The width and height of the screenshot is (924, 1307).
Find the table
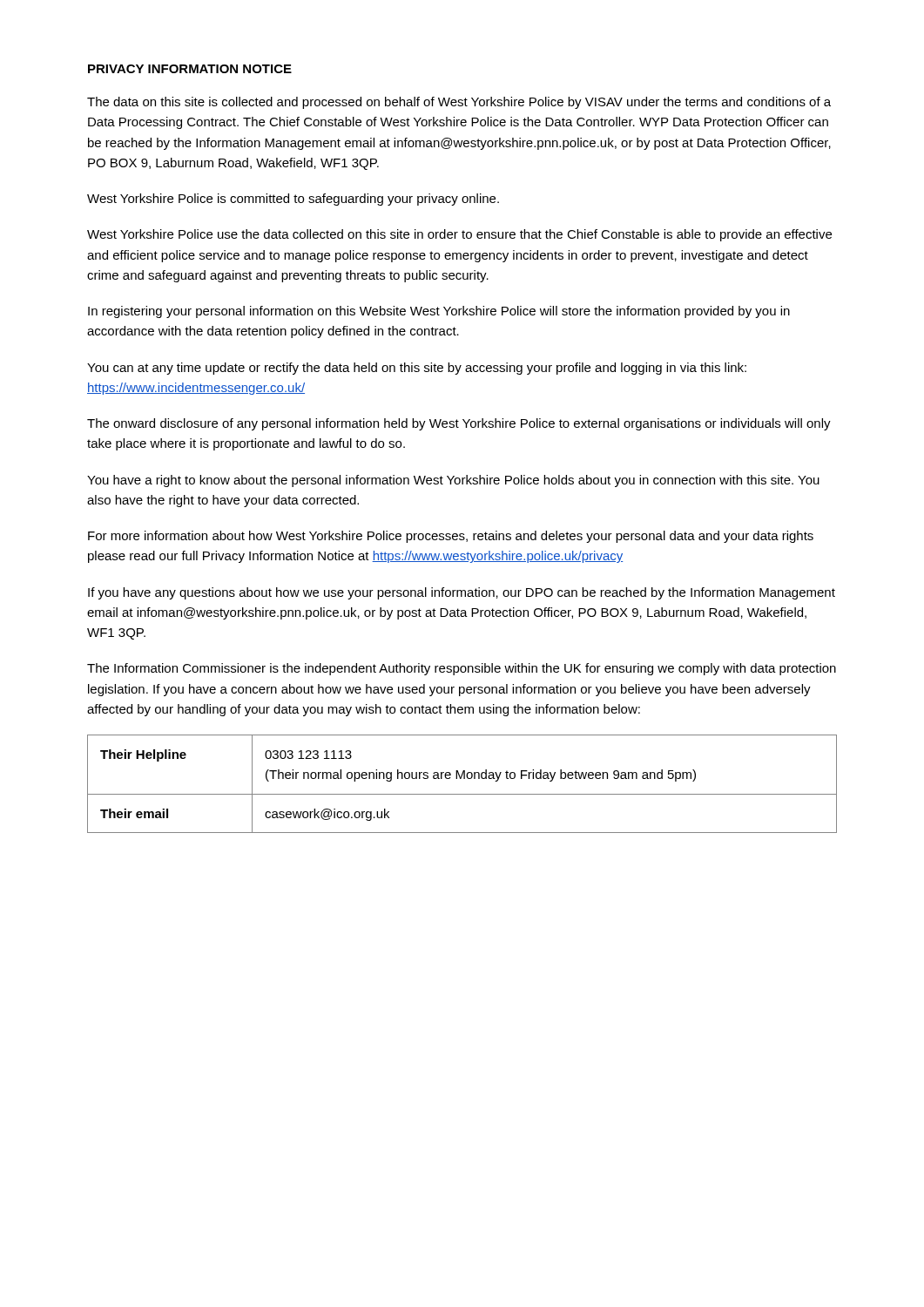click(x=462, y=784)
